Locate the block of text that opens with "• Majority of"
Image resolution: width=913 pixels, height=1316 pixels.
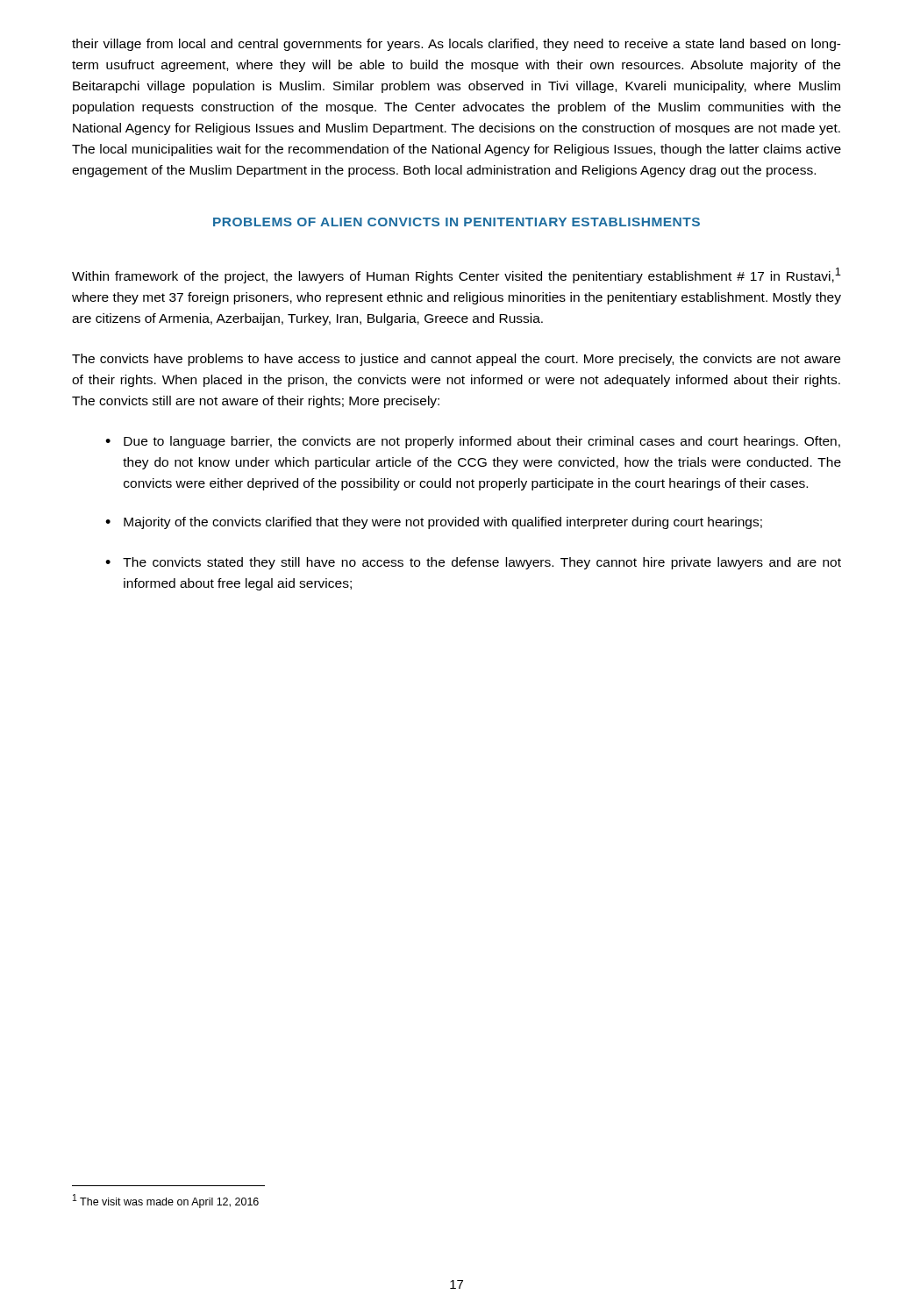pos(473,523)
